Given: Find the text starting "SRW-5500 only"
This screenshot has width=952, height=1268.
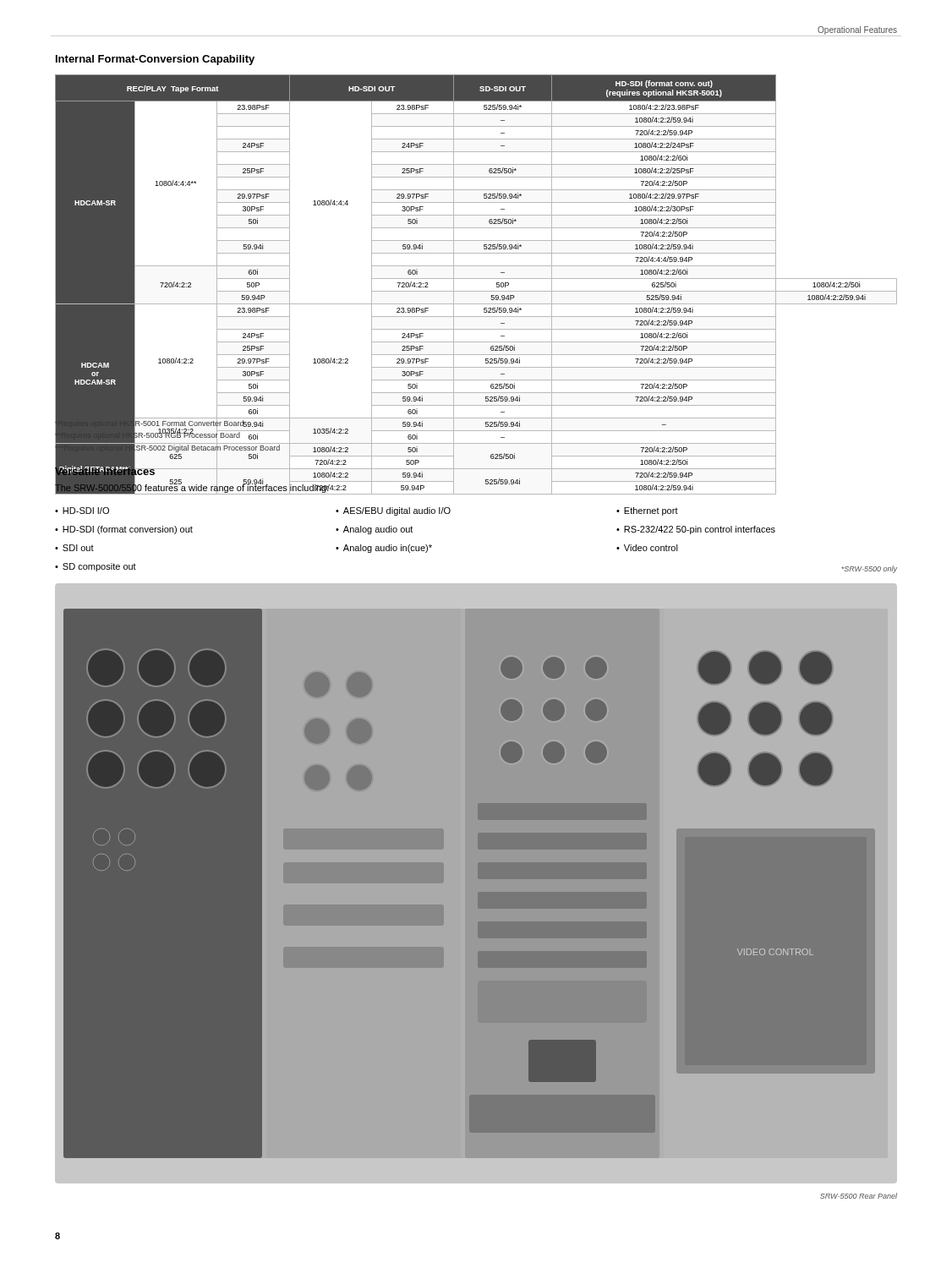Looking at the screenshot, I should 869,569.
